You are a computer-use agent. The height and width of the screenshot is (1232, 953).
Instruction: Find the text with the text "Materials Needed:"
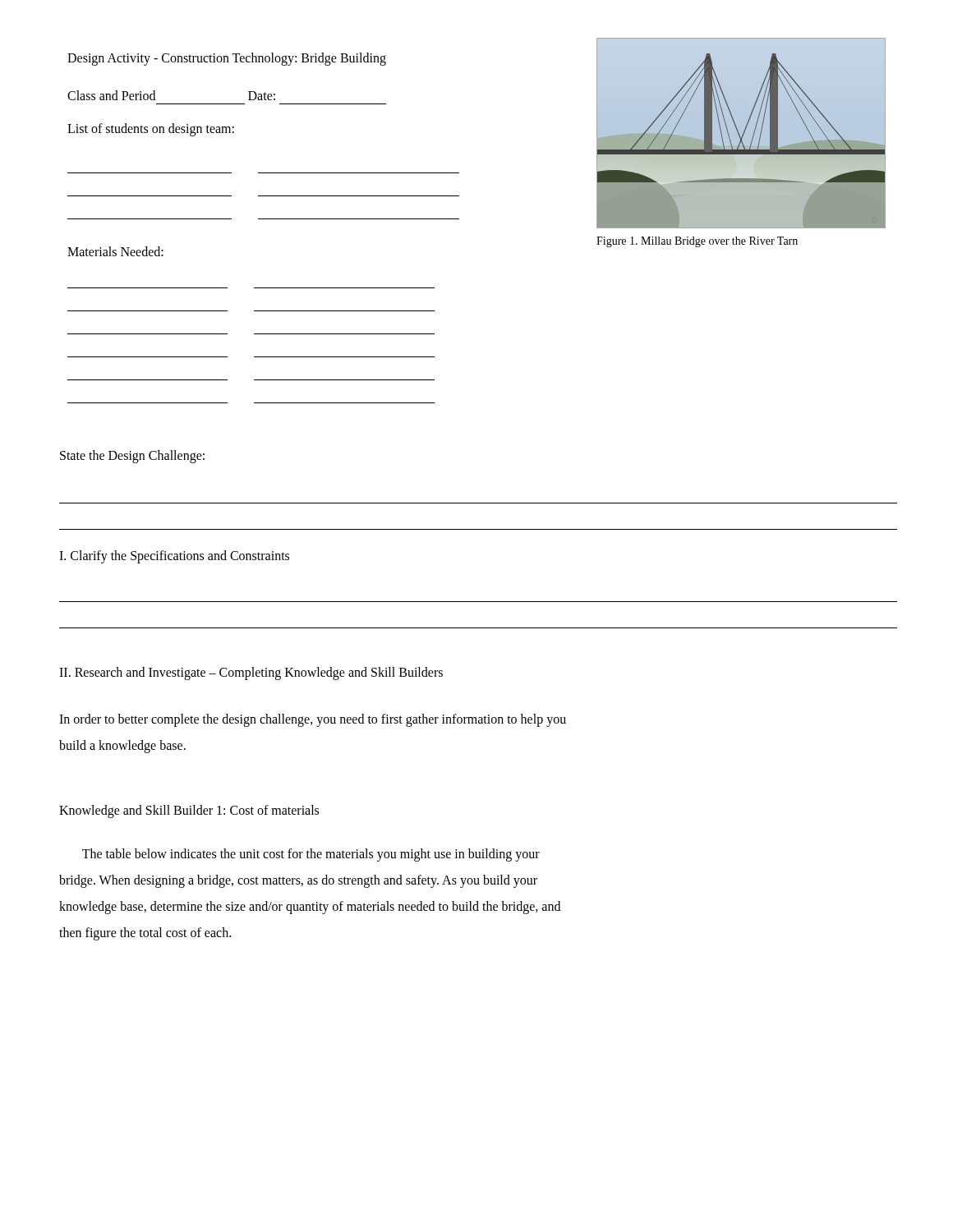(x=116, y=252)
